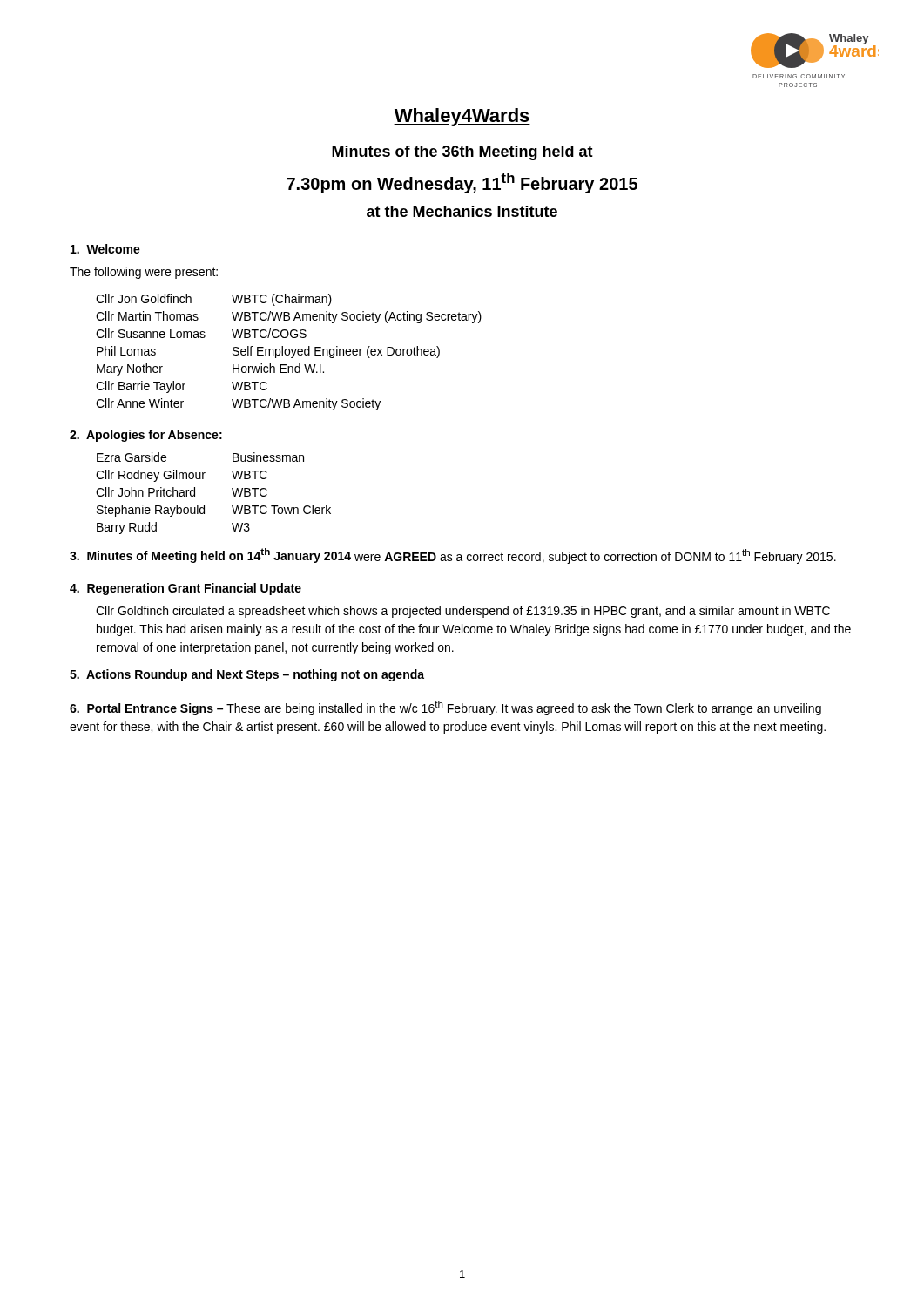The width and height of the screenshot is (924, 1307).
Task: Point to the text block starting "1. Welcome"
Action: click(x=105, y=249)
